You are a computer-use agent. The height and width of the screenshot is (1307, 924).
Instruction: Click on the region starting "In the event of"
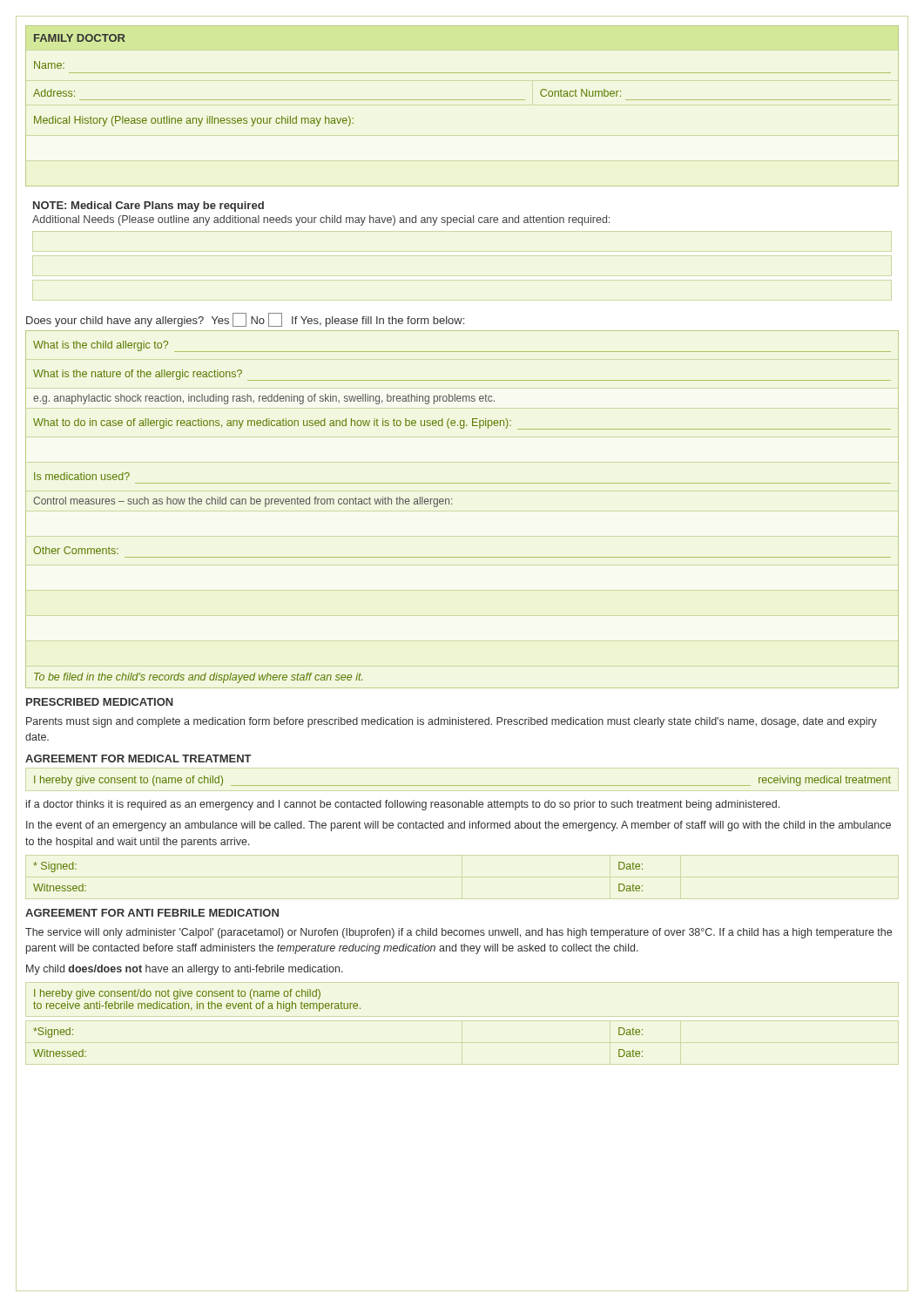[458, 833]
